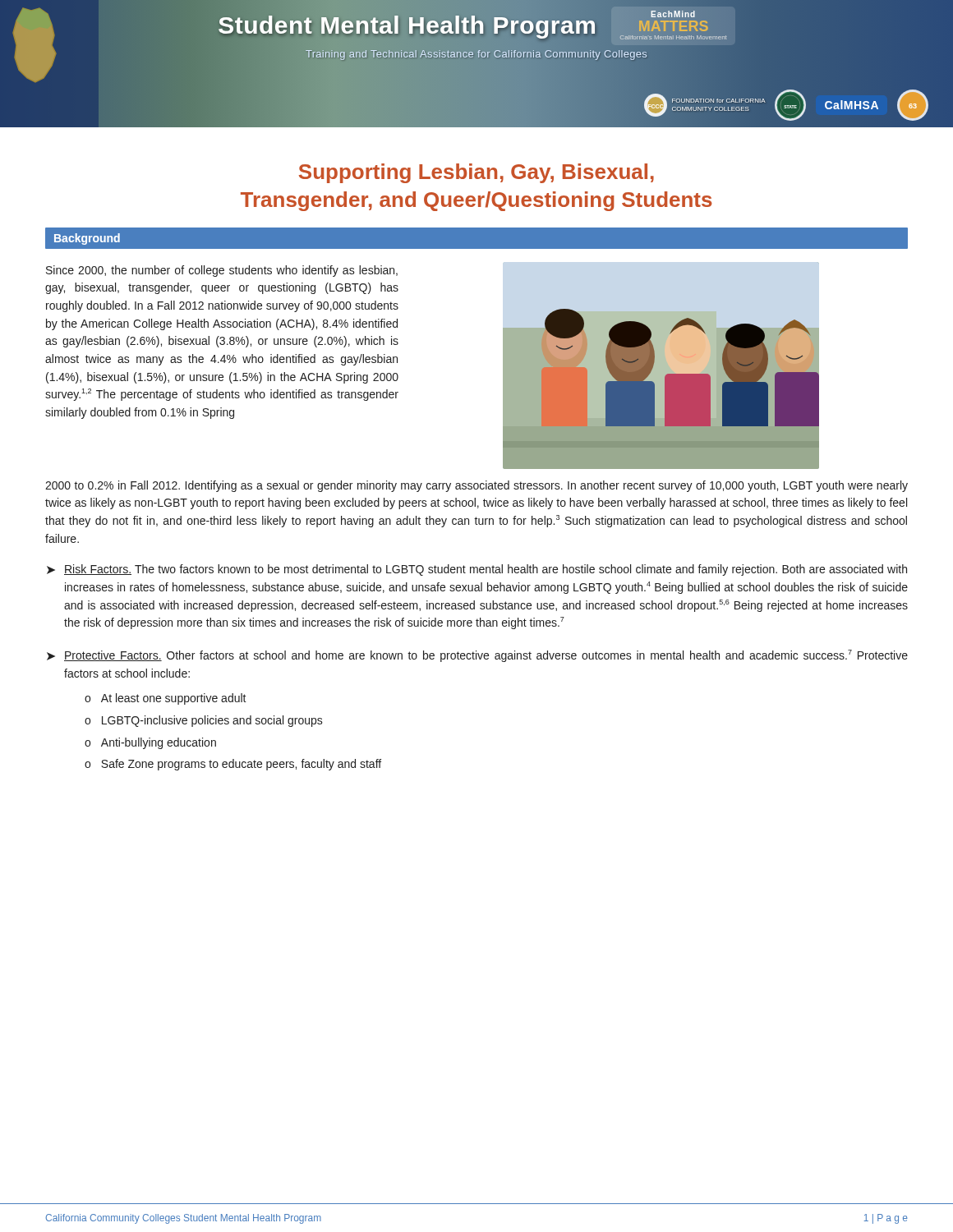Click on the block starting "o At least one supportive adult"
The image size is (953, 1232).
(165, 699)
